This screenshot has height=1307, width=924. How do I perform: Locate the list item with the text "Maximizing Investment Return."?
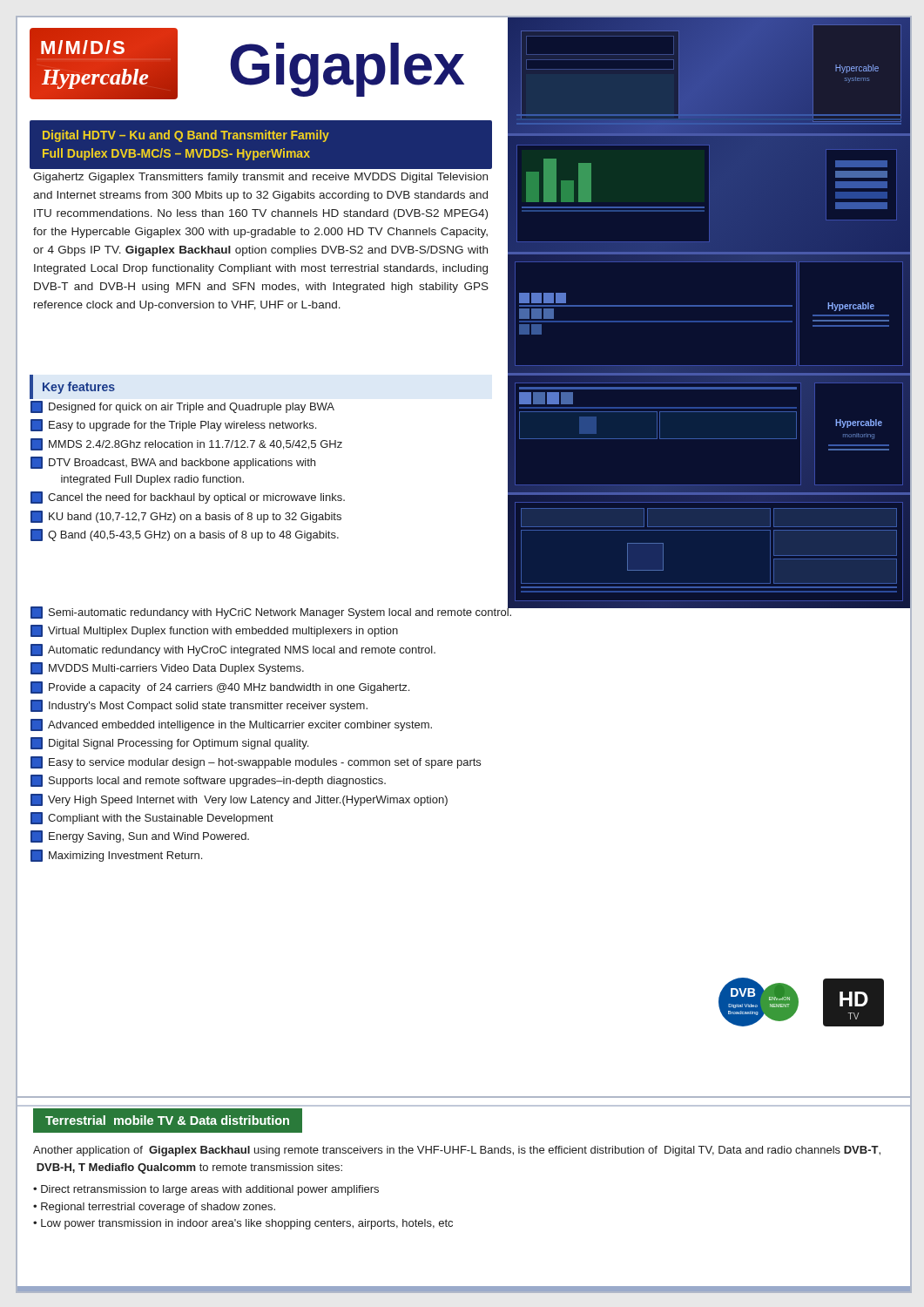click(x=116, y=856)
